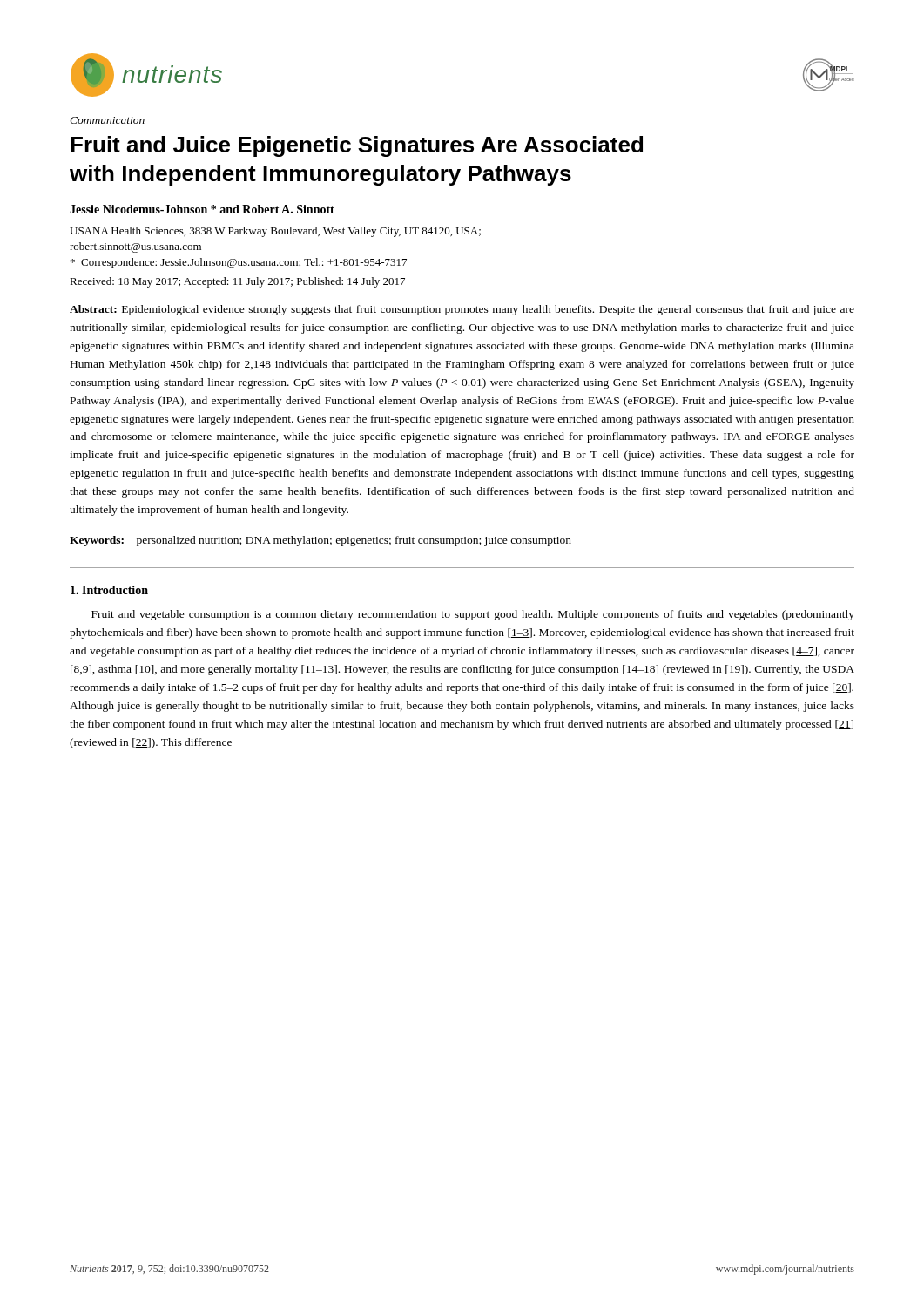Point to the passage starting "Fruit and vegetable consumption is a common"
The width and height of the screenshot is (924, 1307).
pos(462,678)
